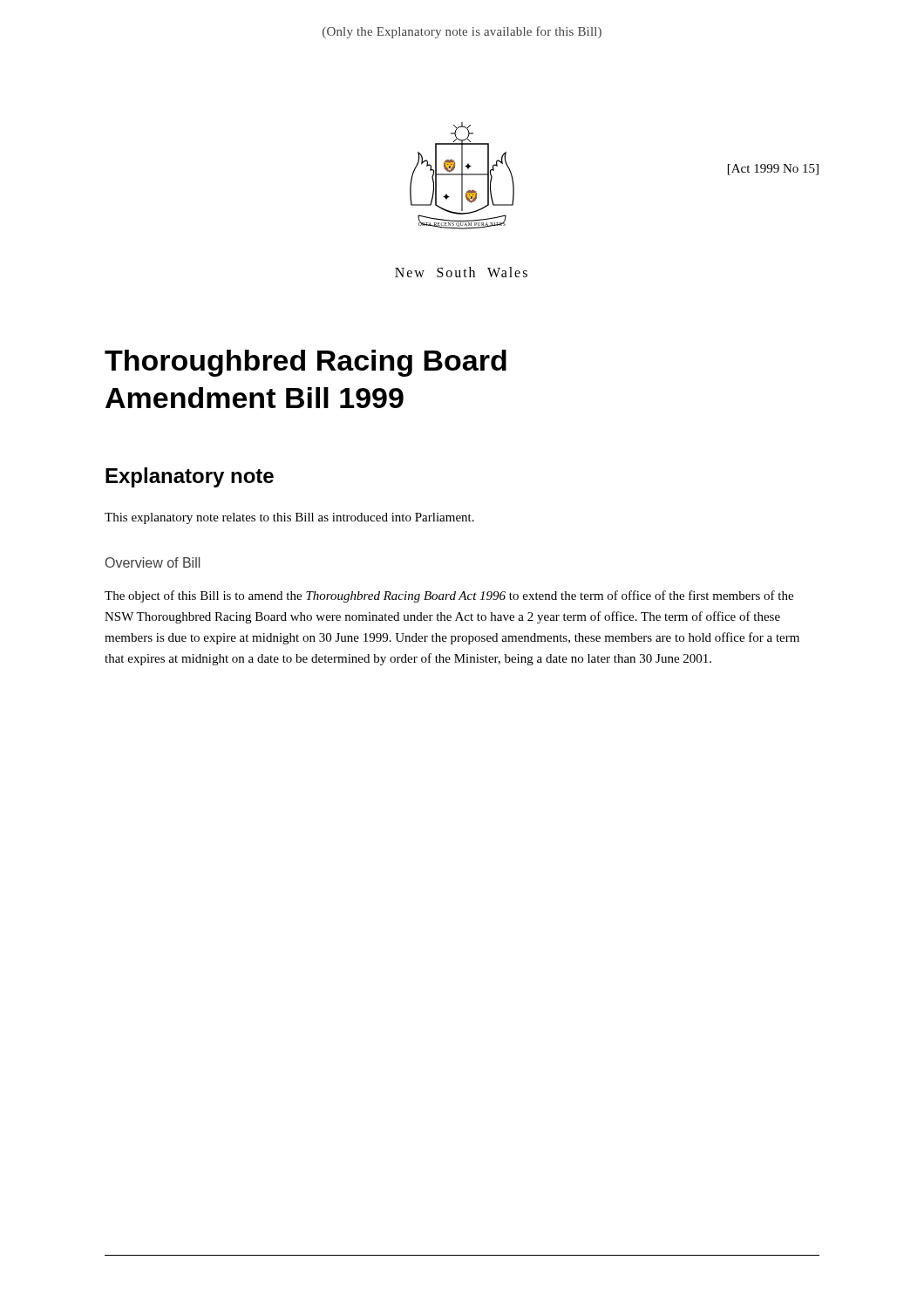Point to the element starting "The object of this Bill is to"
The width and height of the screenshot is (924, 1308).
(x=452, y=627)
